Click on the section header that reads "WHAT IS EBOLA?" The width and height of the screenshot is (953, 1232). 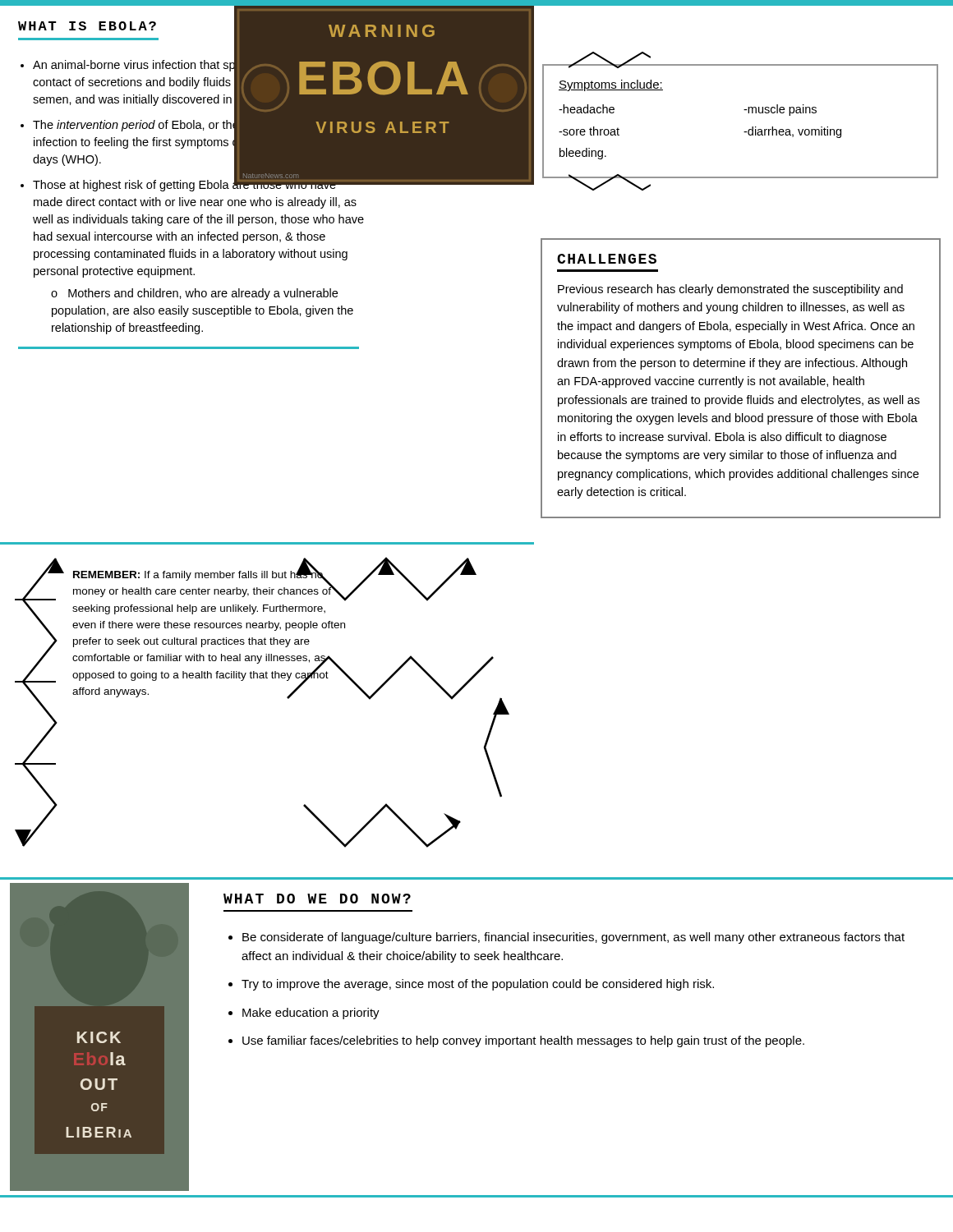(x=88, y=27)
